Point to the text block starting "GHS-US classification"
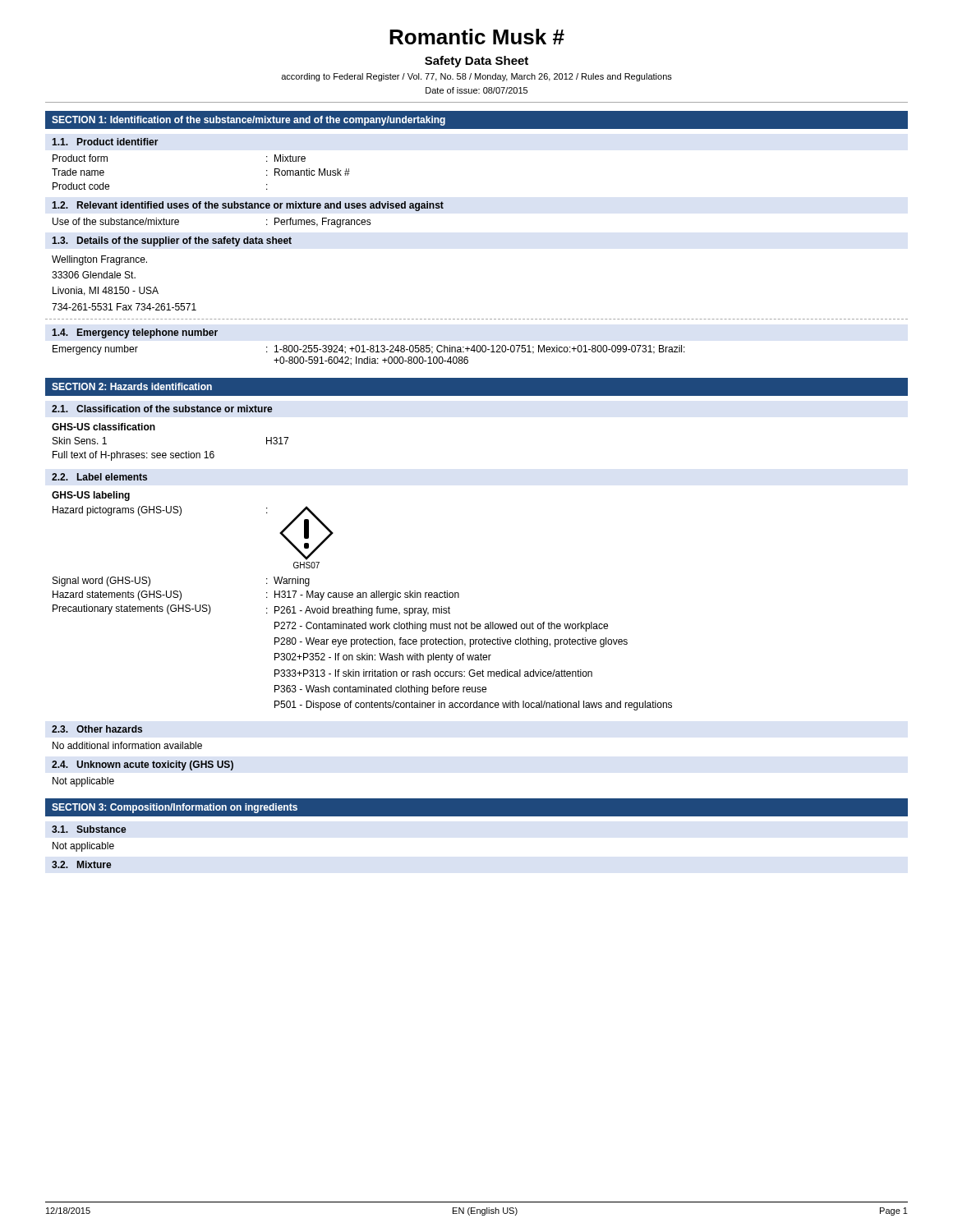 [x=104, y=427]
